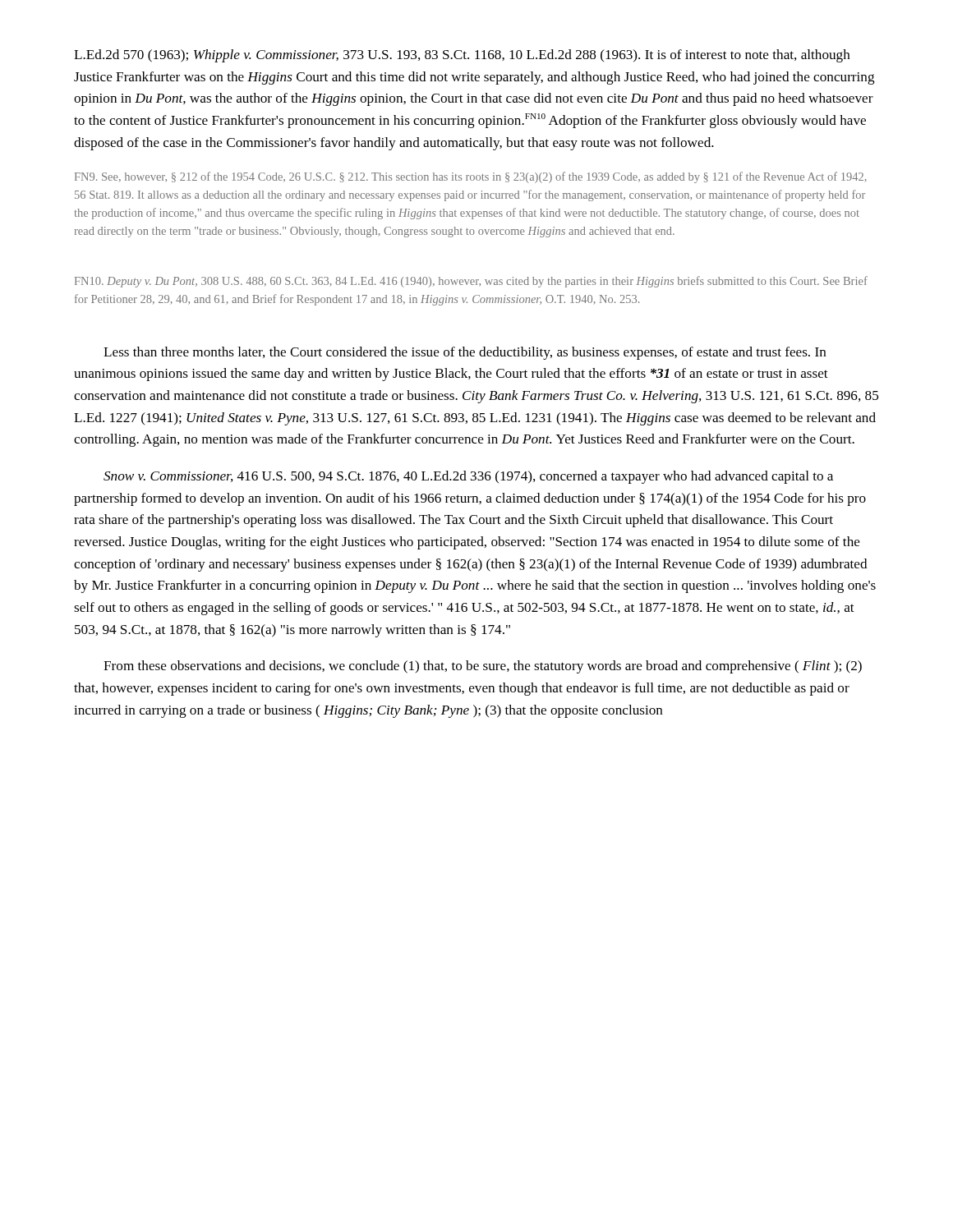The width and height of the screenshot is (953, 1232).
Task: Where is the passage that starts "From these observations and decisions, we"?
Action: 468,688
